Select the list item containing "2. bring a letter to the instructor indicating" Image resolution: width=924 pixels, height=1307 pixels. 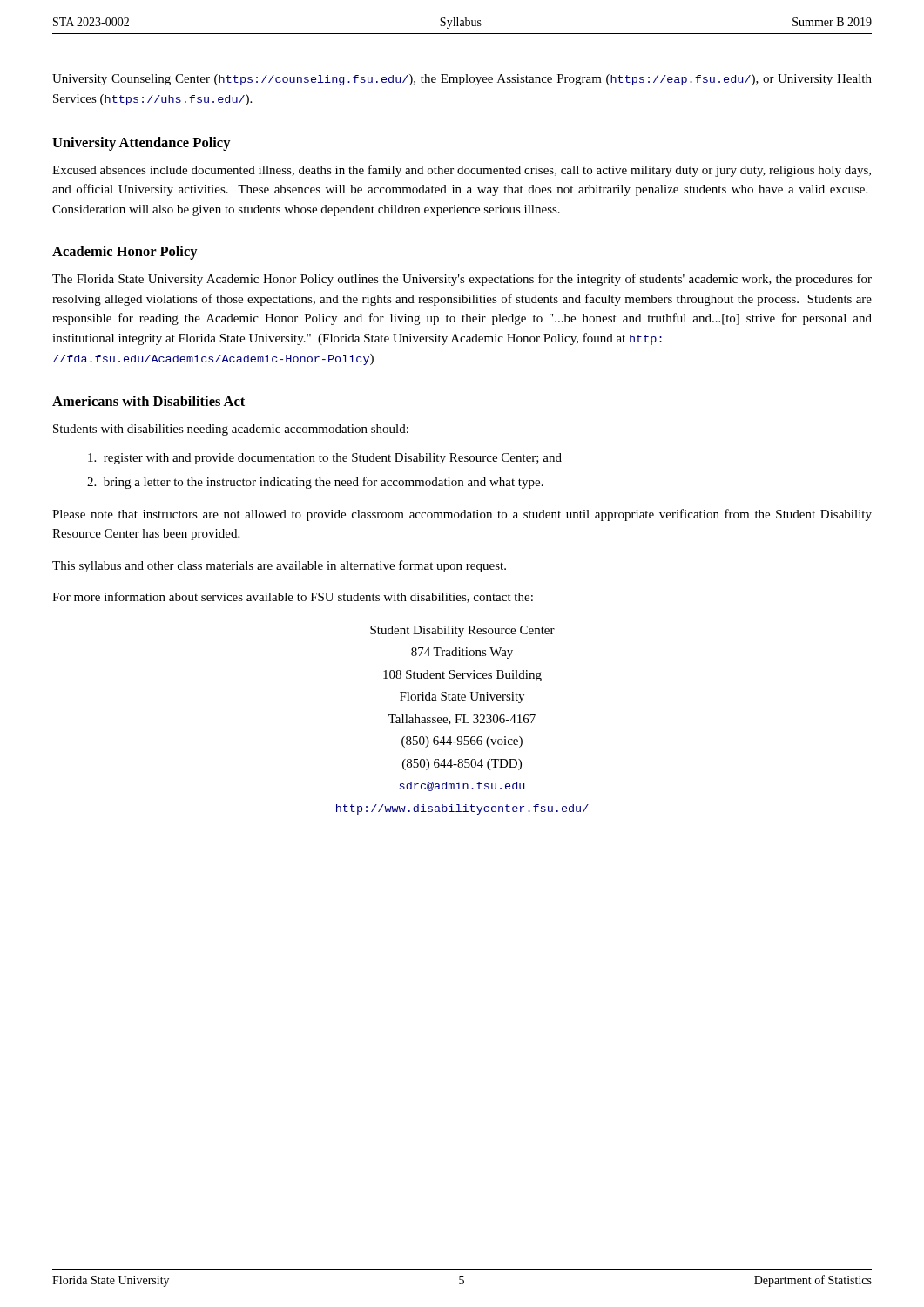click(315, 482)
